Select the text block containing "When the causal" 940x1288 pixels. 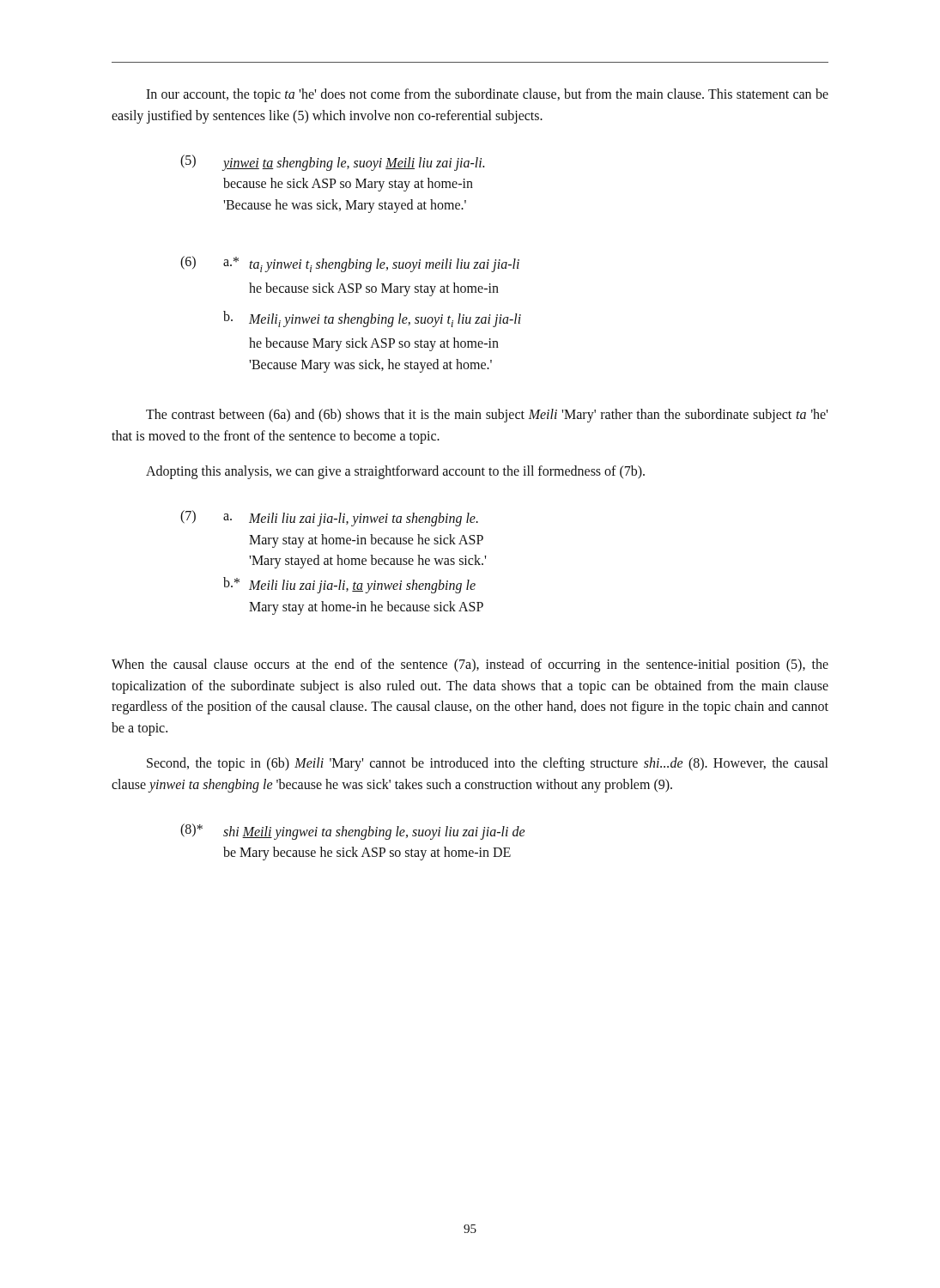470,697
